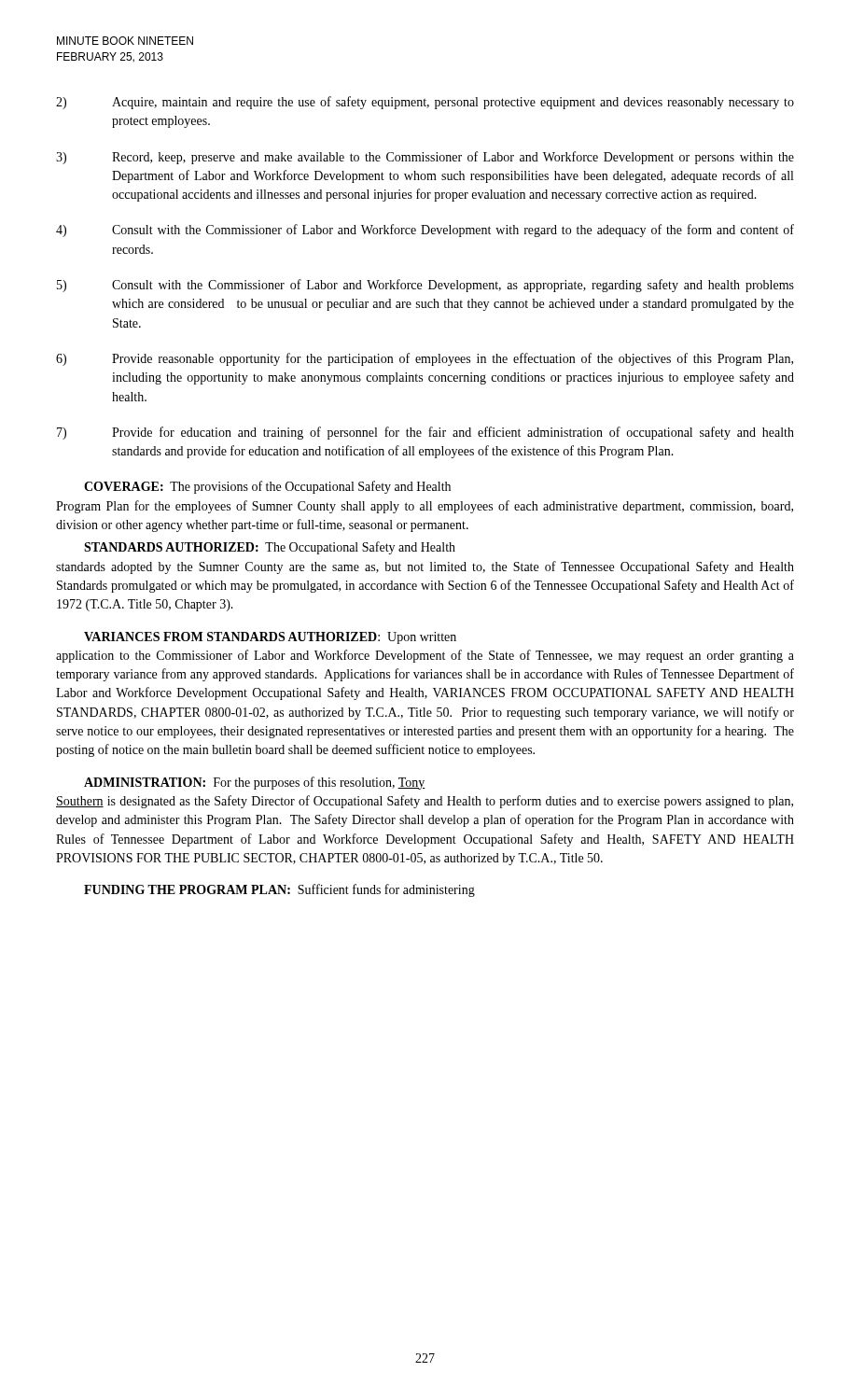The width and height of the screenshot is (850, 1400).
Task: Navigate to the text block starting "6) Provide reasonable opportunity"
Action: 425,378
